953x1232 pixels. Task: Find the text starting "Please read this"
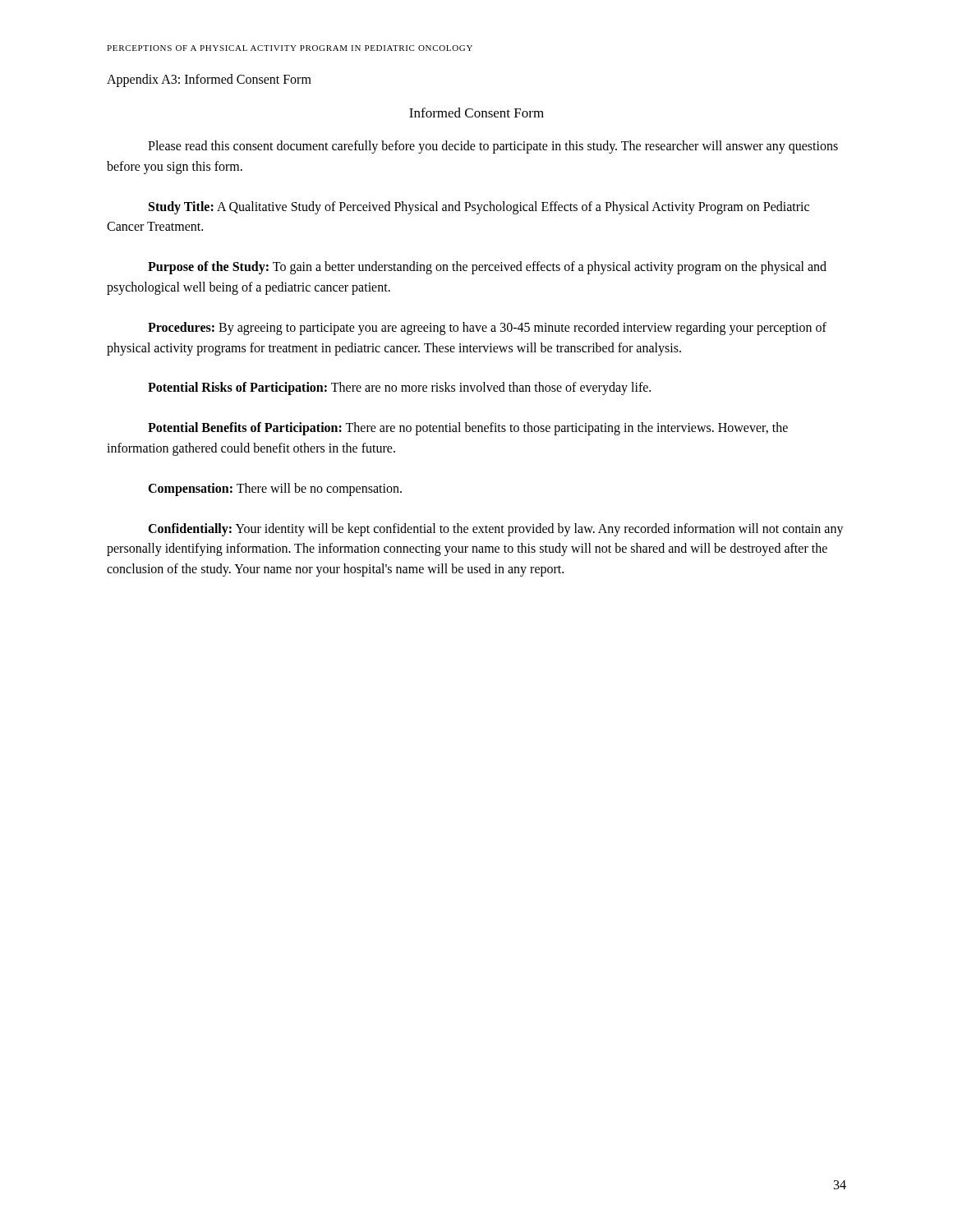point(472,156)
